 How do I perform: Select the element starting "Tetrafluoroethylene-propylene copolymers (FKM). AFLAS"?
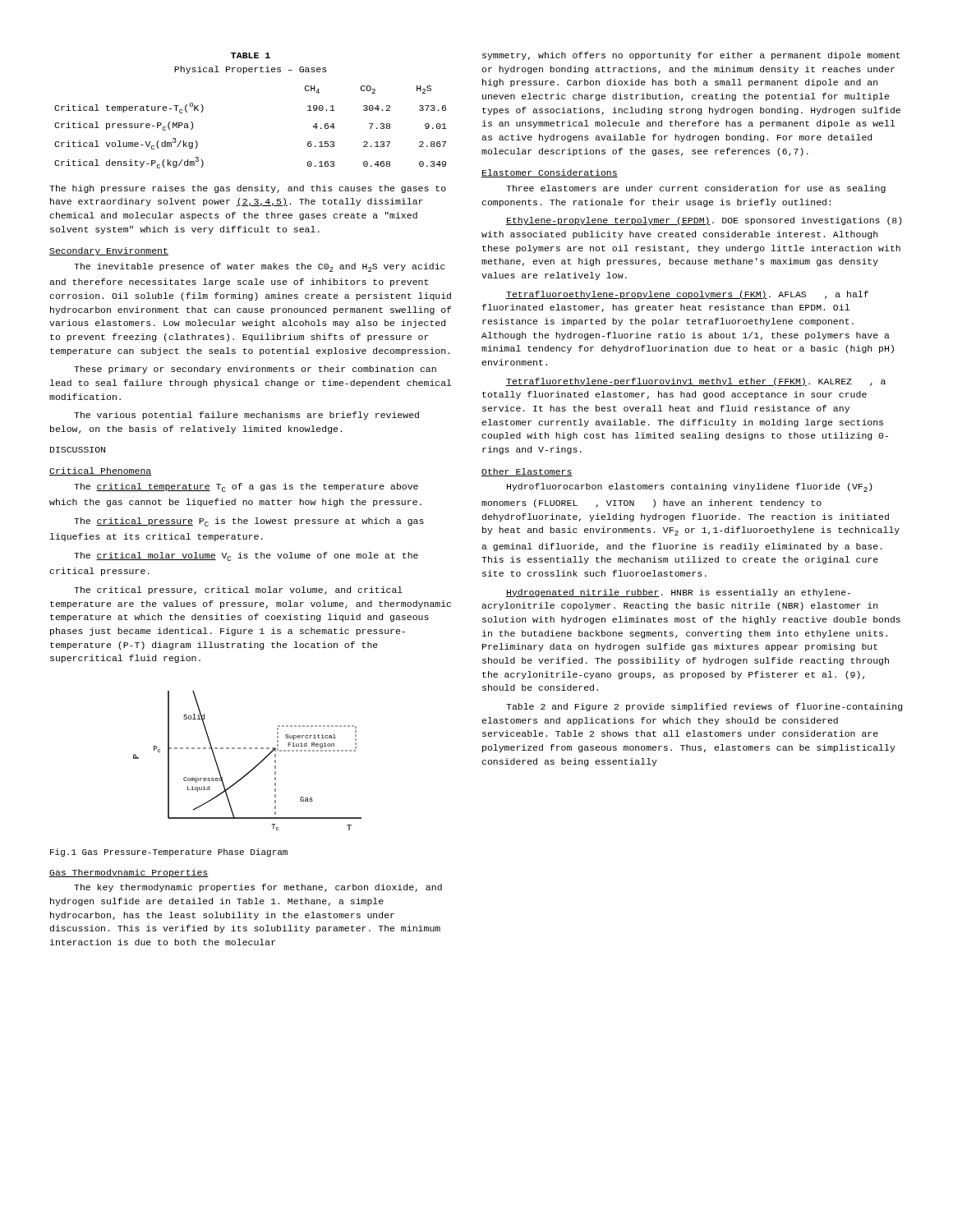pyautogui.click(x=688, y=328)
